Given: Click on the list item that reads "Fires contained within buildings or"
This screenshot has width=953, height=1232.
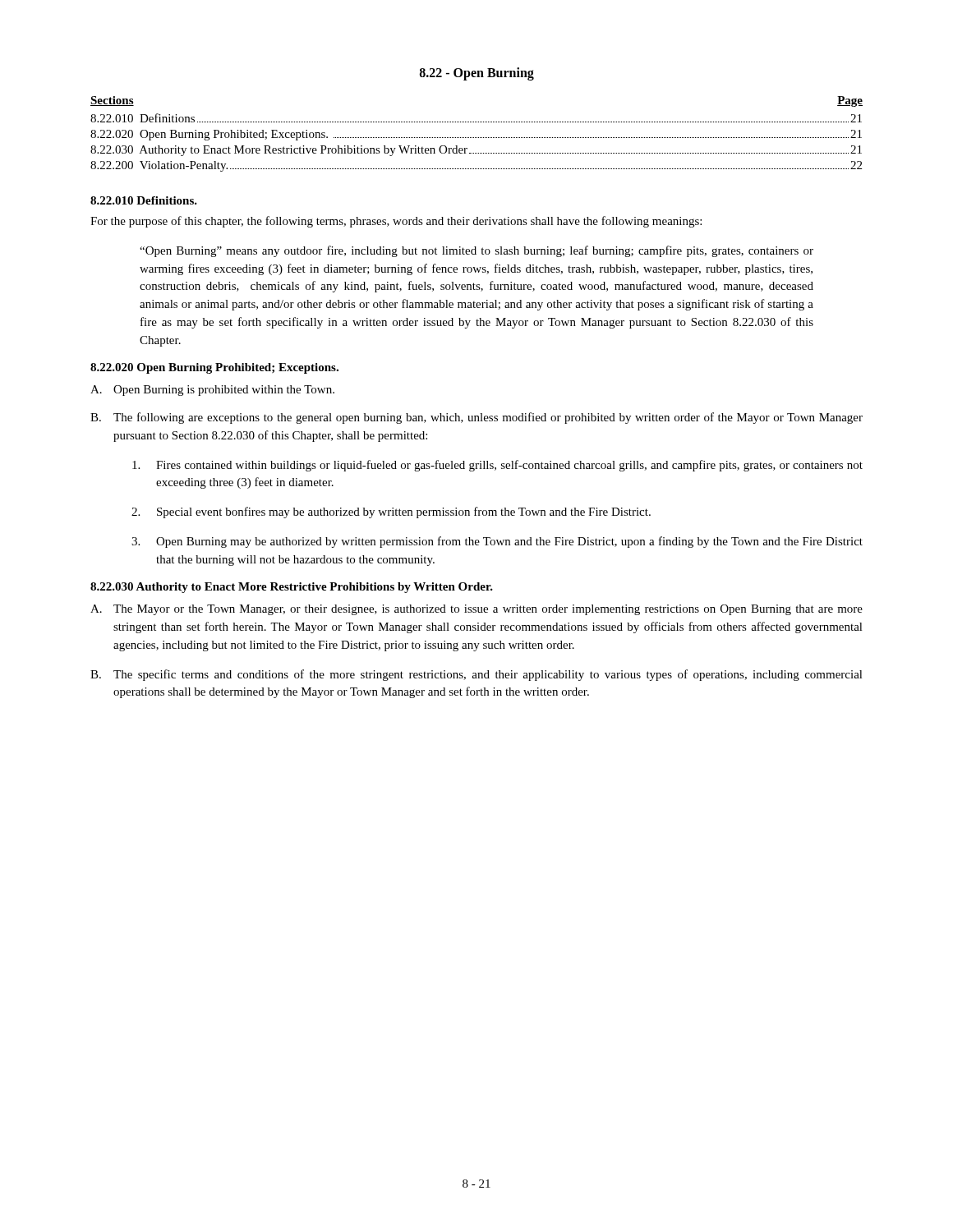Looking at the screenshot, I should point(497,474).
